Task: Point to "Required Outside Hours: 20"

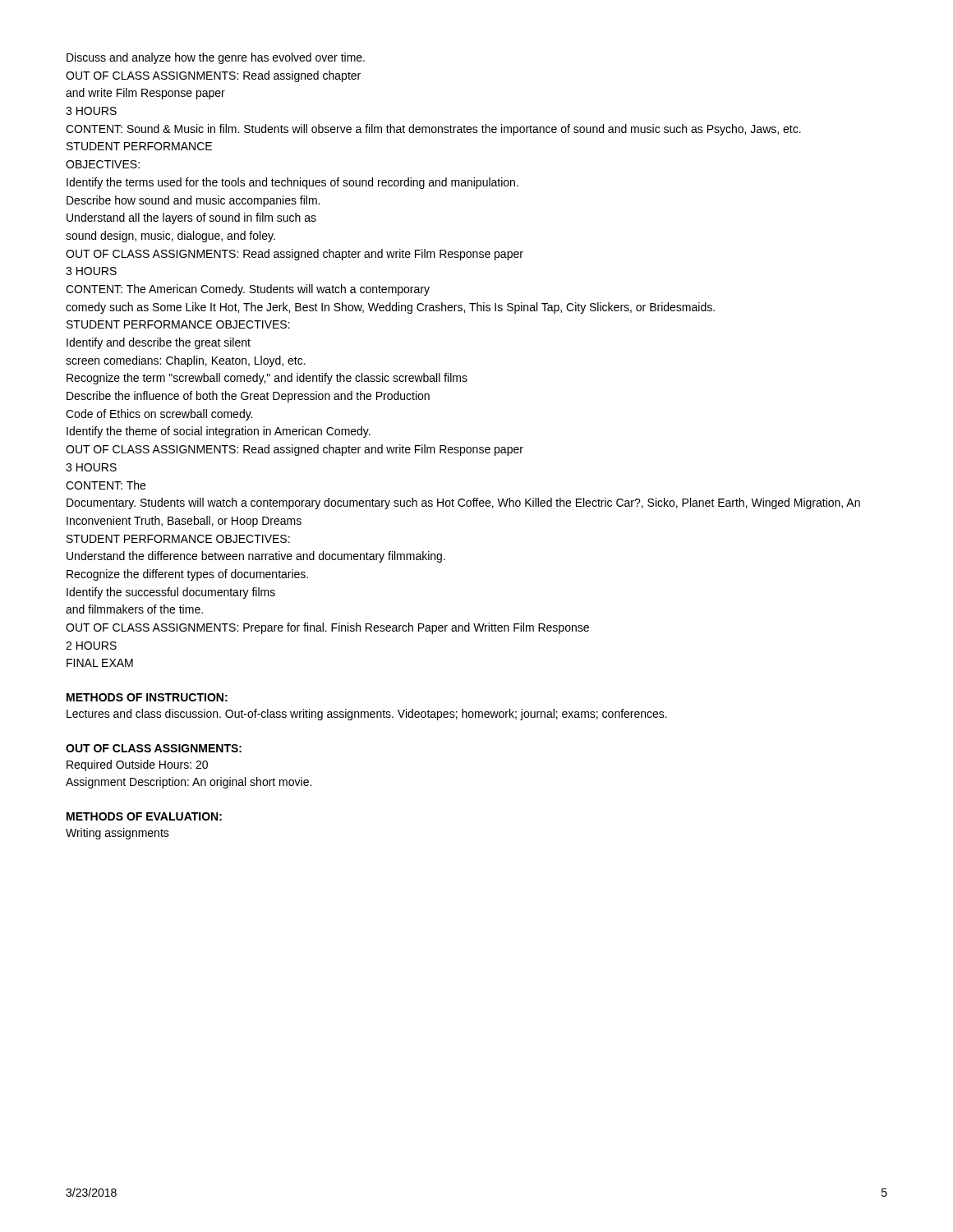Action: [x=137, y=764]
